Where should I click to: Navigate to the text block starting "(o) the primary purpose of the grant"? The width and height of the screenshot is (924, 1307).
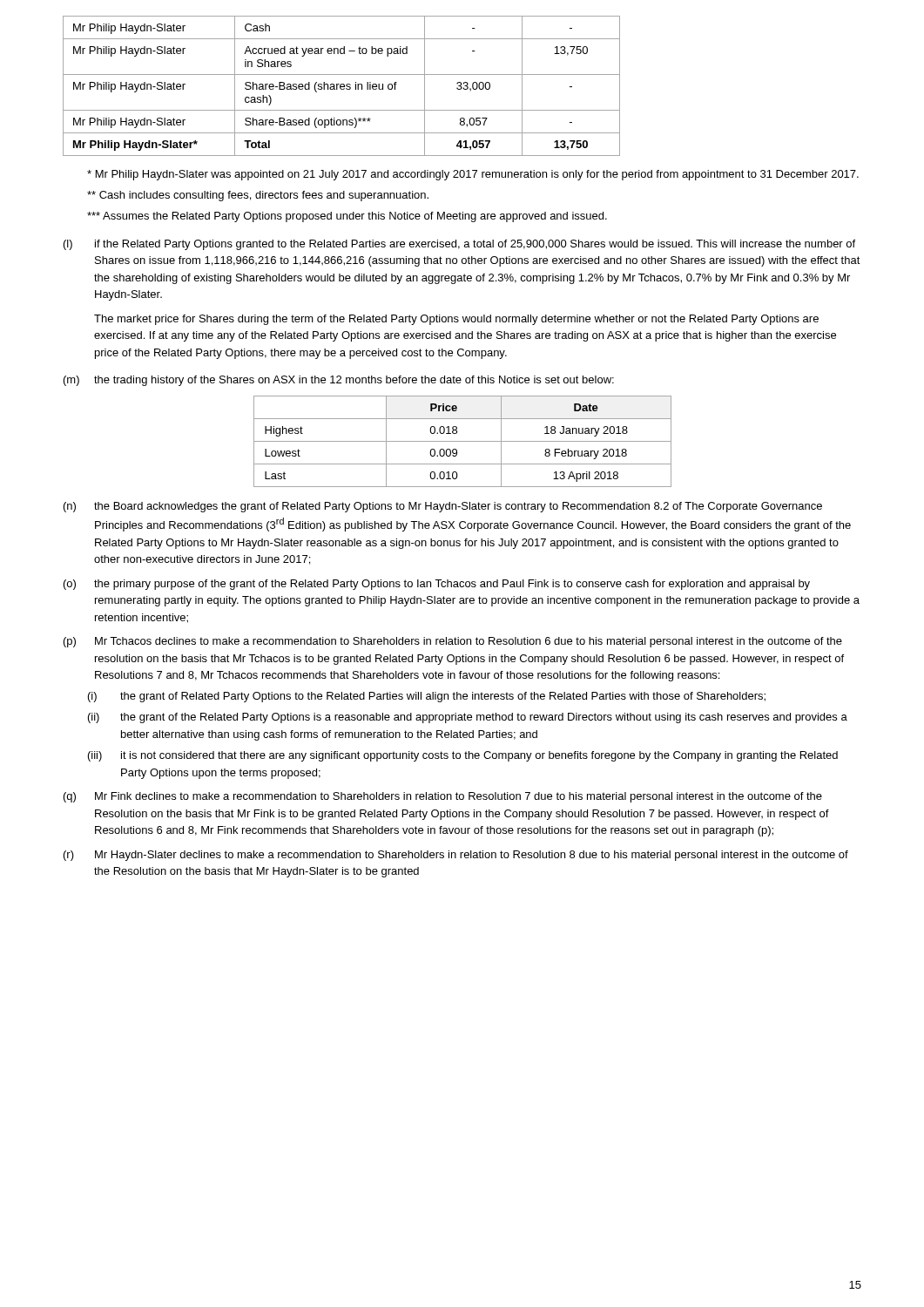[x=462, y=600]
